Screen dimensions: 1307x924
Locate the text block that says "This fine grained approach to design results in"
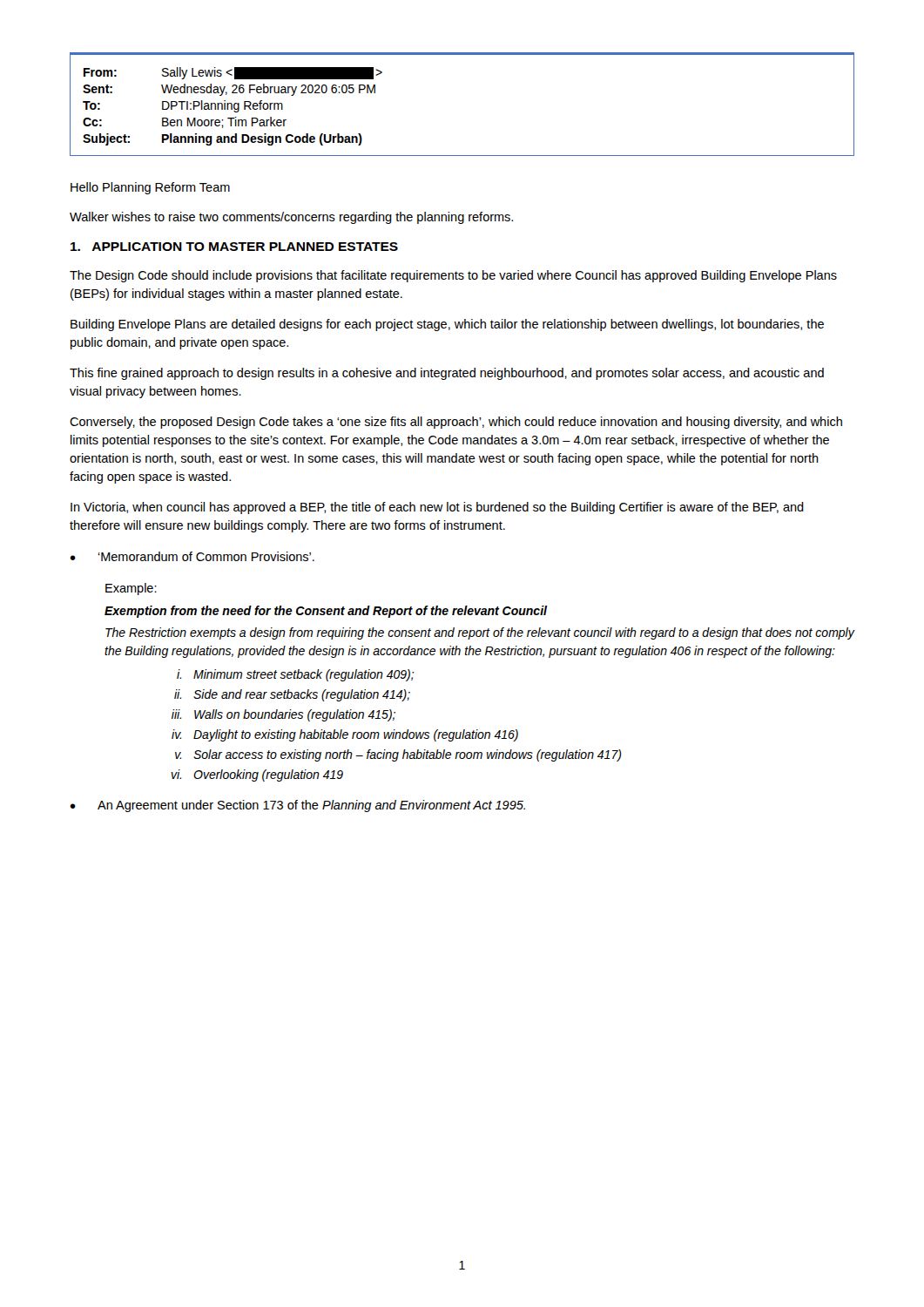pos(447,382)
